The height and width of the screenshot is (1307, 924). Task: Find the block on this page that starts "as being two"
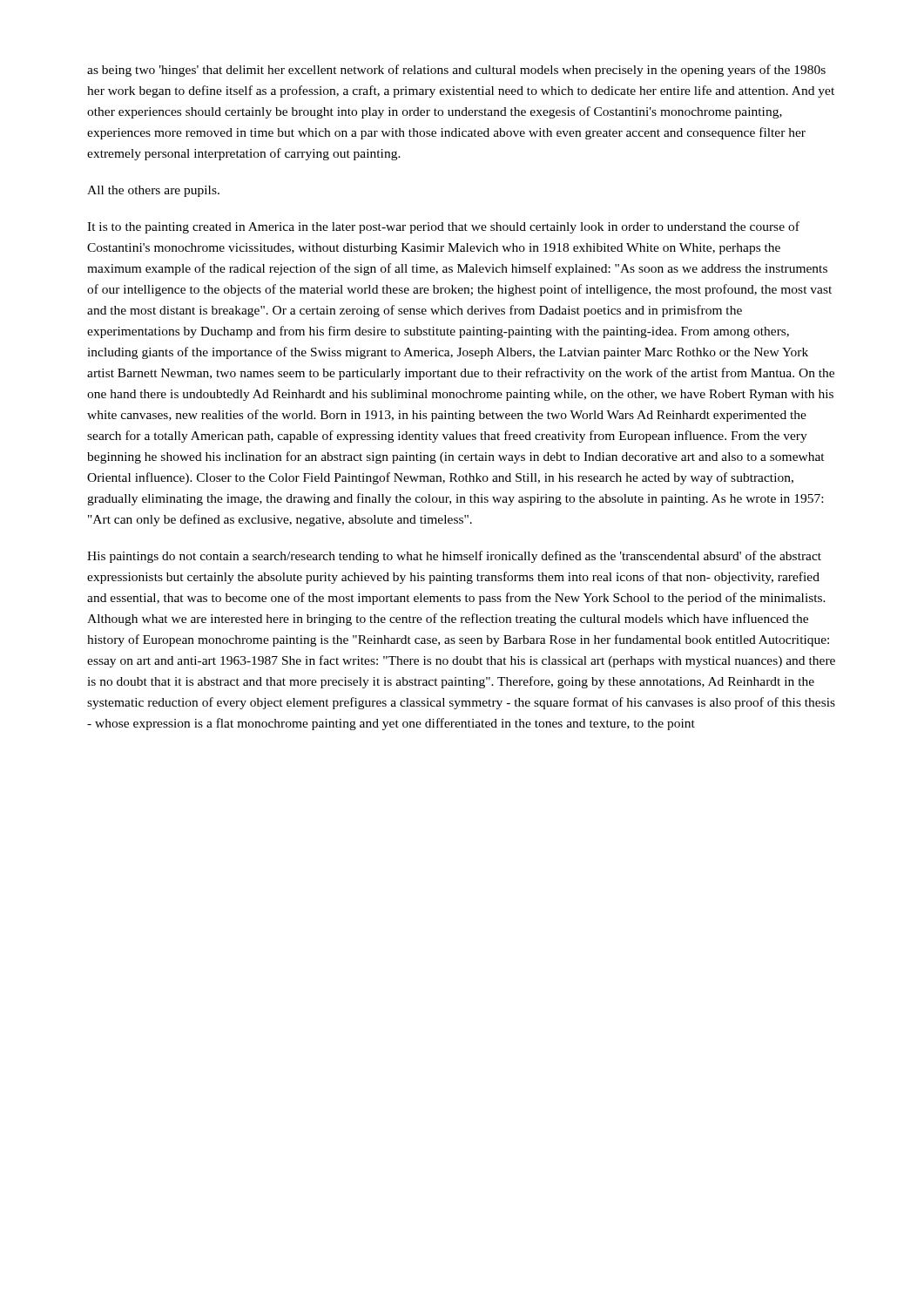pos(461,111)
